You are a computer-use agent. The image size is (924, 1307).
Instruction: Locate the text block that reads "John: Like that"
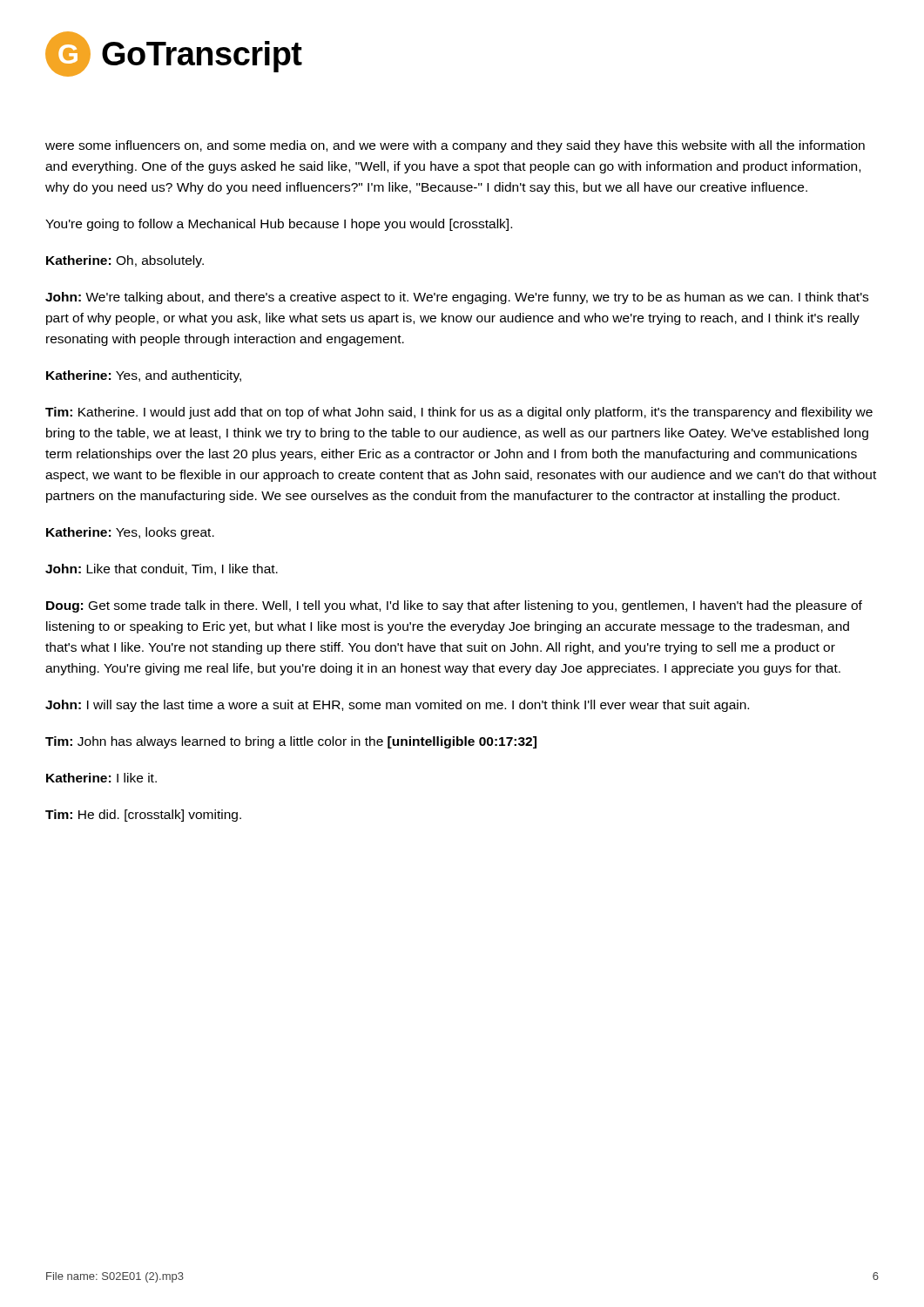click(162, 569)
